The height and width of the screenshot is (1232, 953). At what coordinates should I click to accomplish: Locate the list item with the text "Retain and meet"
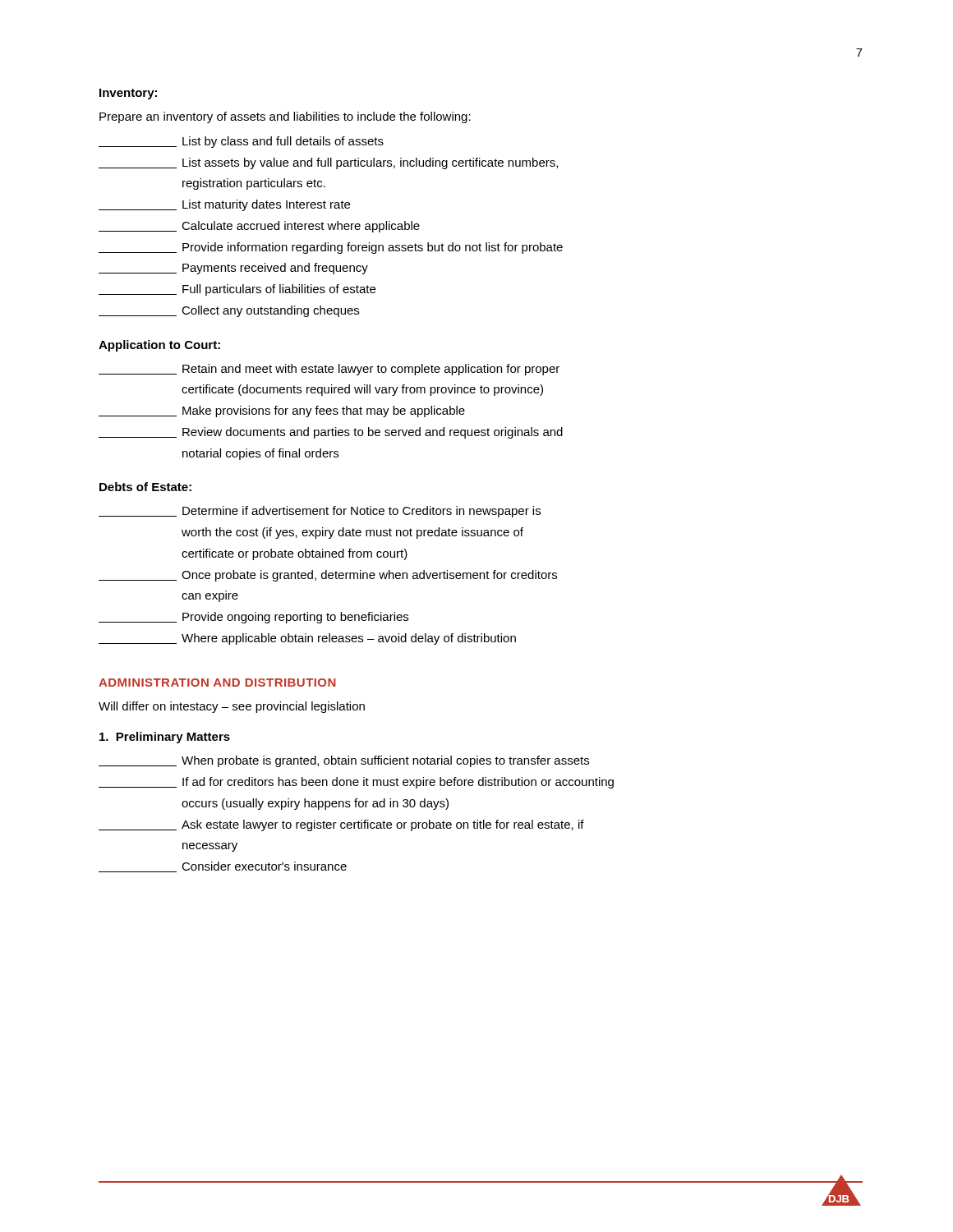point(460,368)
